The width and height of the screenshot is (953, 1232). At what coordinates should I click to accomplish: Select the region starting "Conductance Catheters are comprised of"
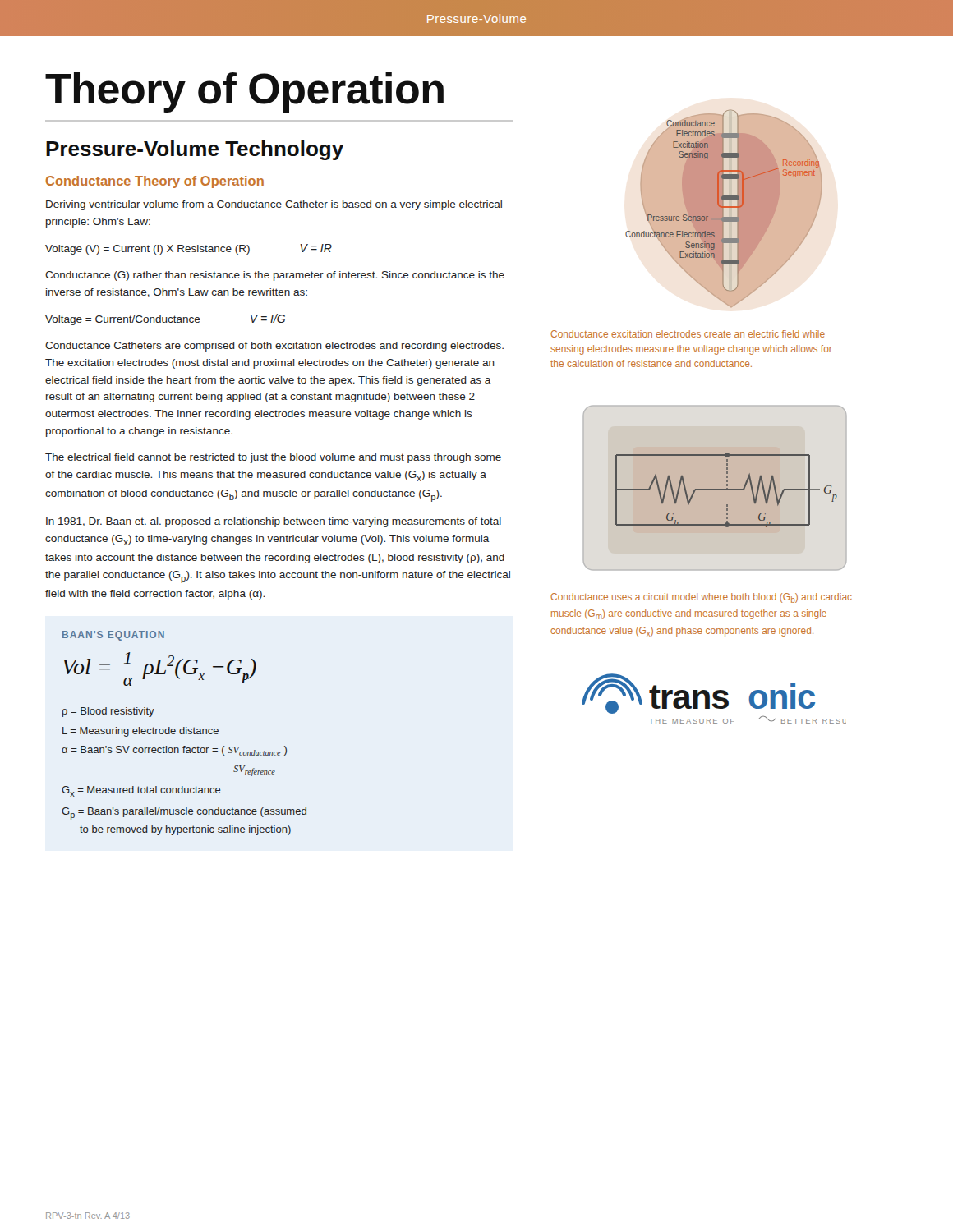(275, 388)
